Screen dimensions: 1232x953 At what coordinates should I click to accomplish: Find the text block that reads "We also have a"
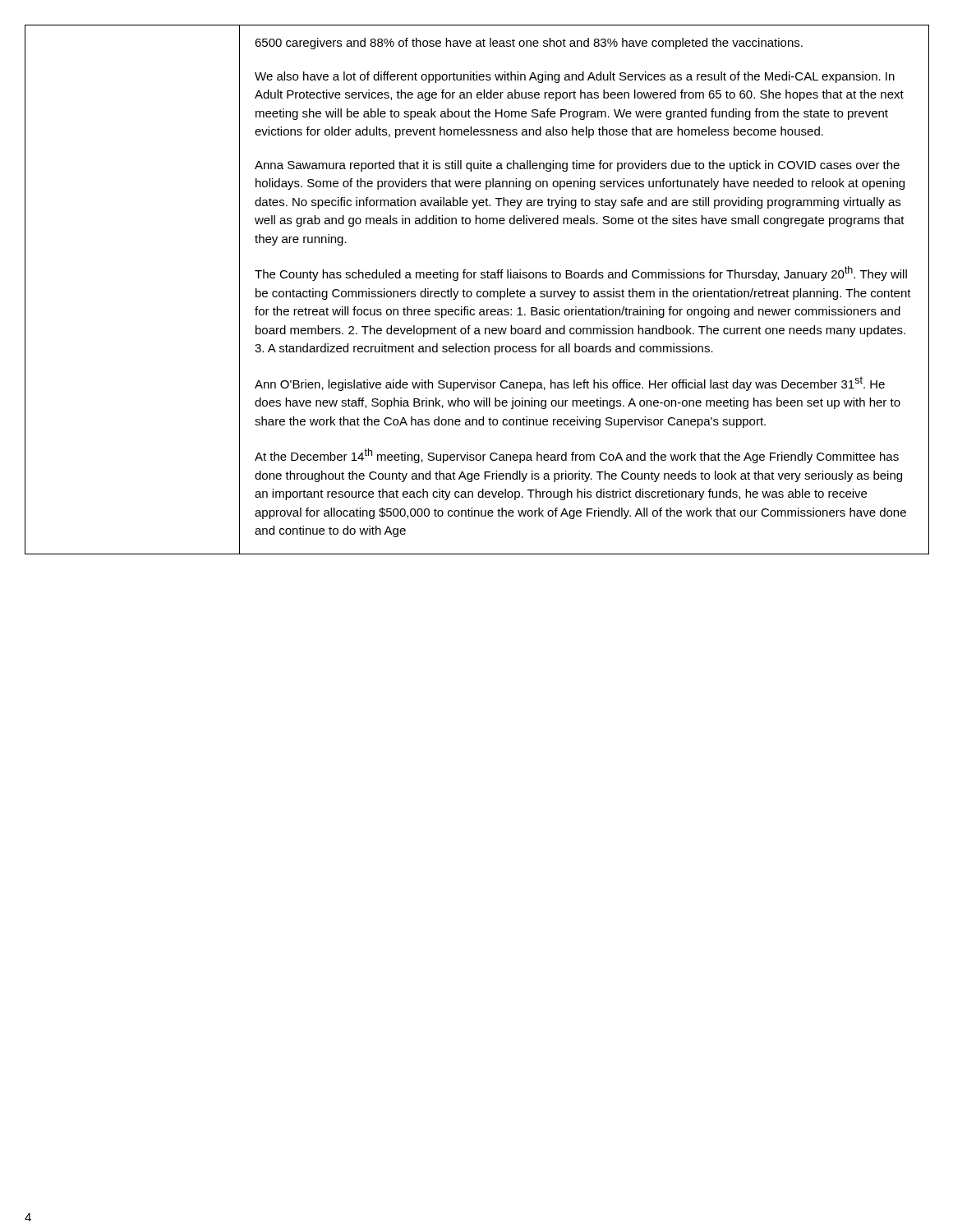coord(579,103)
